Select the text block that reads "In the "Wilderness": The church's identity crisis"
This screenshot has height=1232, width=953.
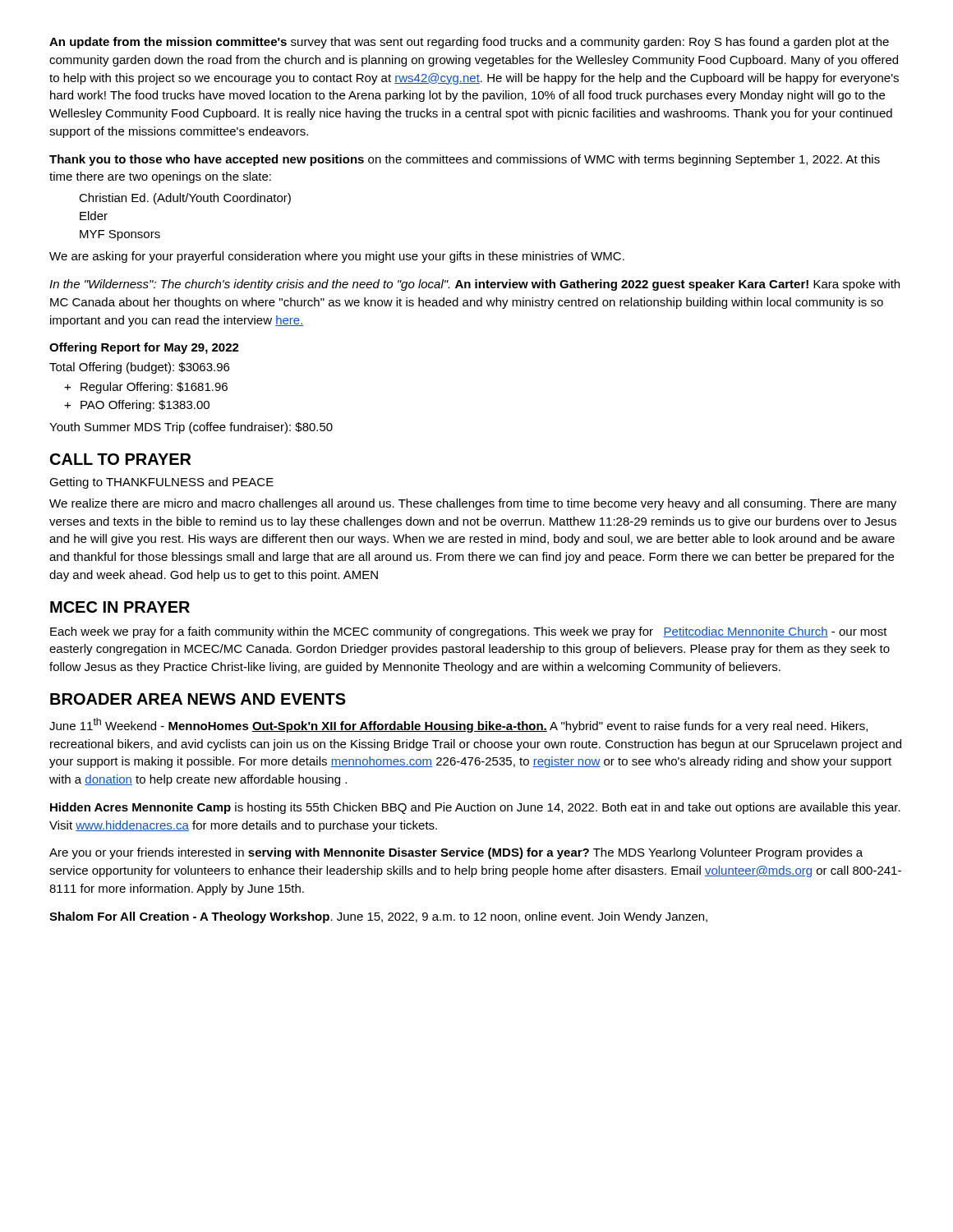coord(475,302)
